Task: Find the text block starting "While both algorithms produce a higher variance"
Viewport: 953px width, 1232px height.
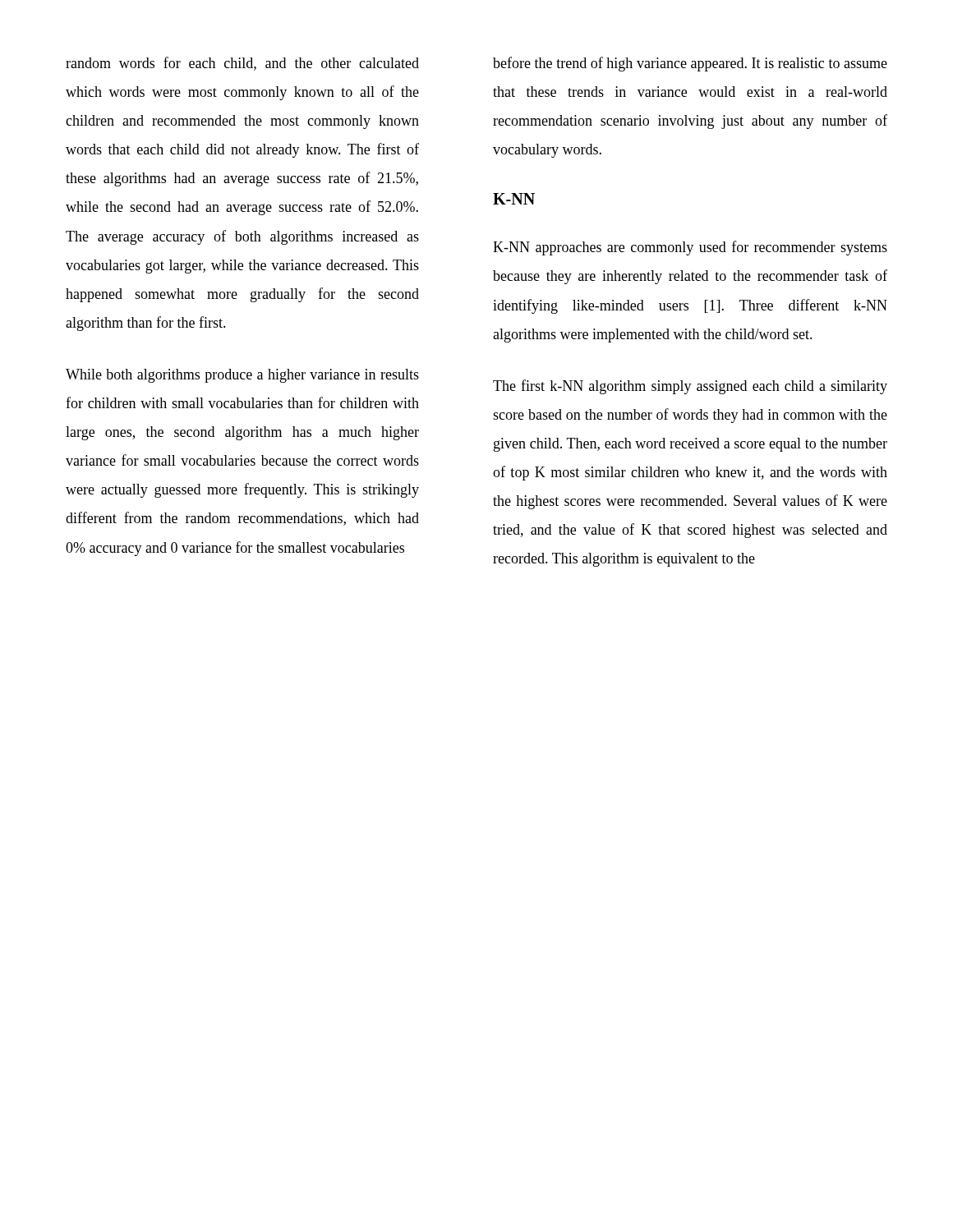Action: pyautogui.click(x=242, y=461)
